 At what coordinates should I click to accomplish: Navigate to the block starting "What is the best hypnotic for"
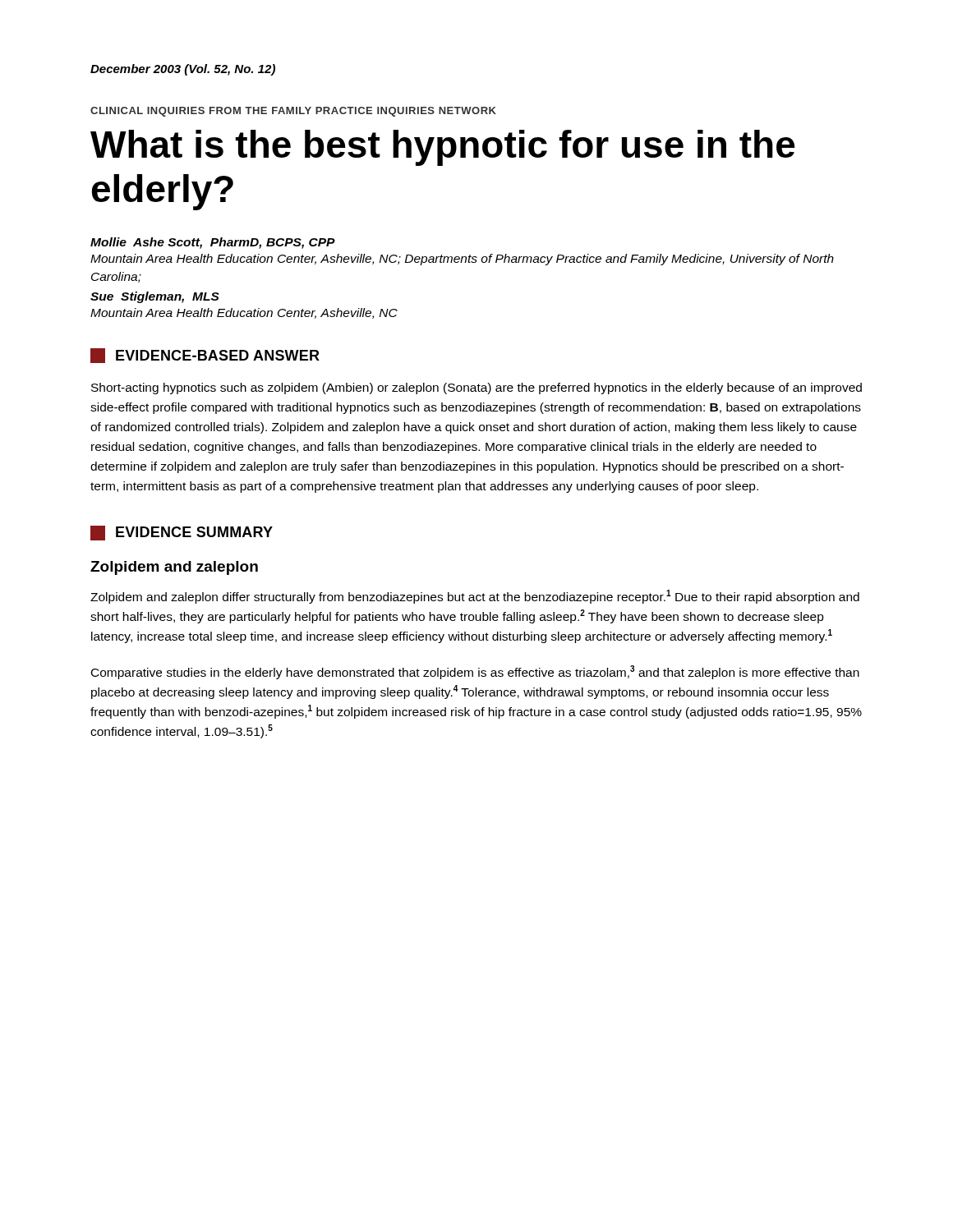476,167
